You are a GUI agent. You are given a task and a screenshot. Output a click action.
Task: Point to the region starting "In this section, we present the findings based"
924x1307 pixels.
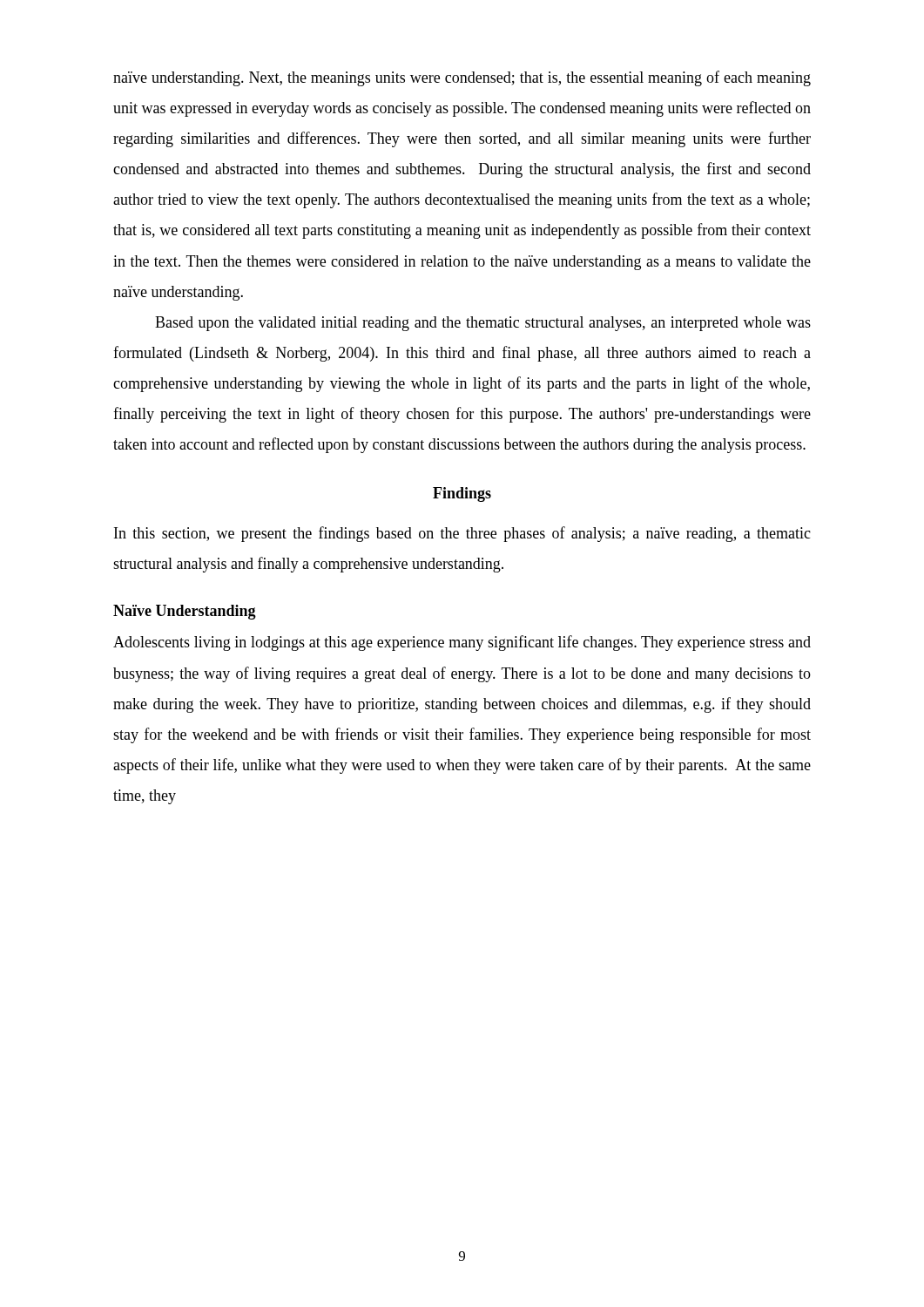462,534
